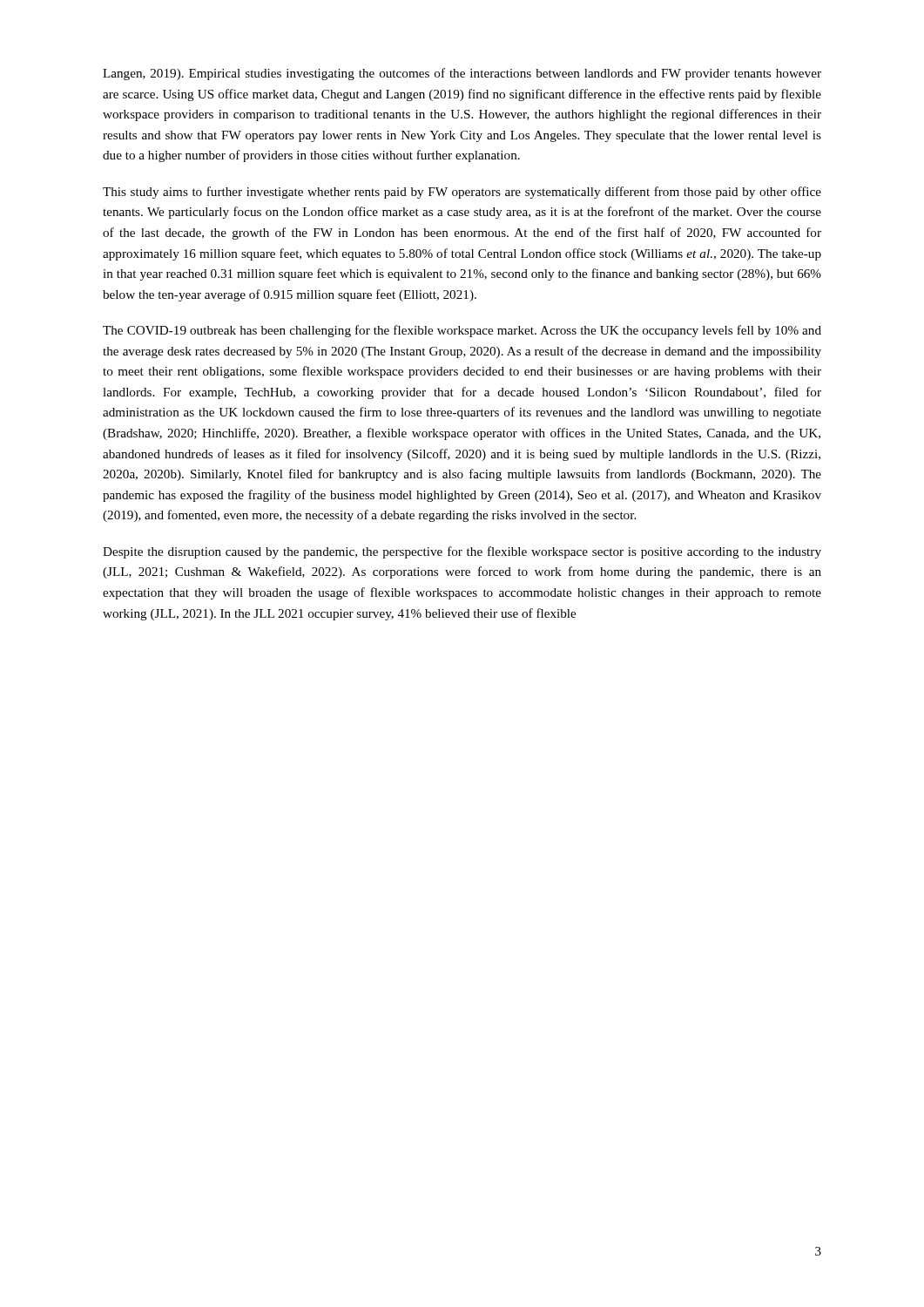
Task: Click the passage that begins "Despite the disruption caused by the pandemic, the"
Action: [462, 582]
